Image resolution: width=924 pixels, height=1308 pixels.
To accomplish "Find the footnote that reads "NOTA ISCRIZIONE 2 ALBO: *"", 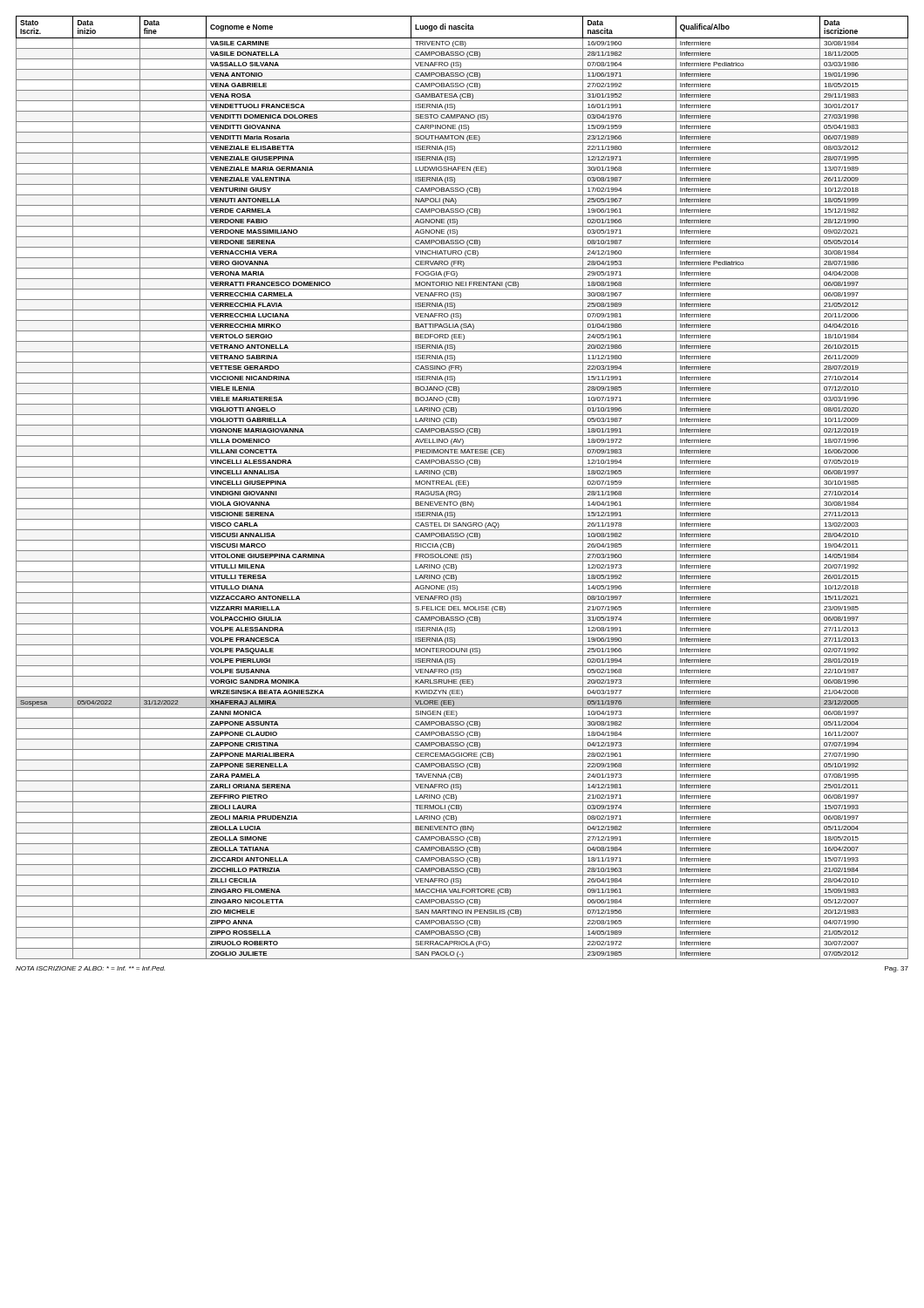I will [x=91, y=968].
